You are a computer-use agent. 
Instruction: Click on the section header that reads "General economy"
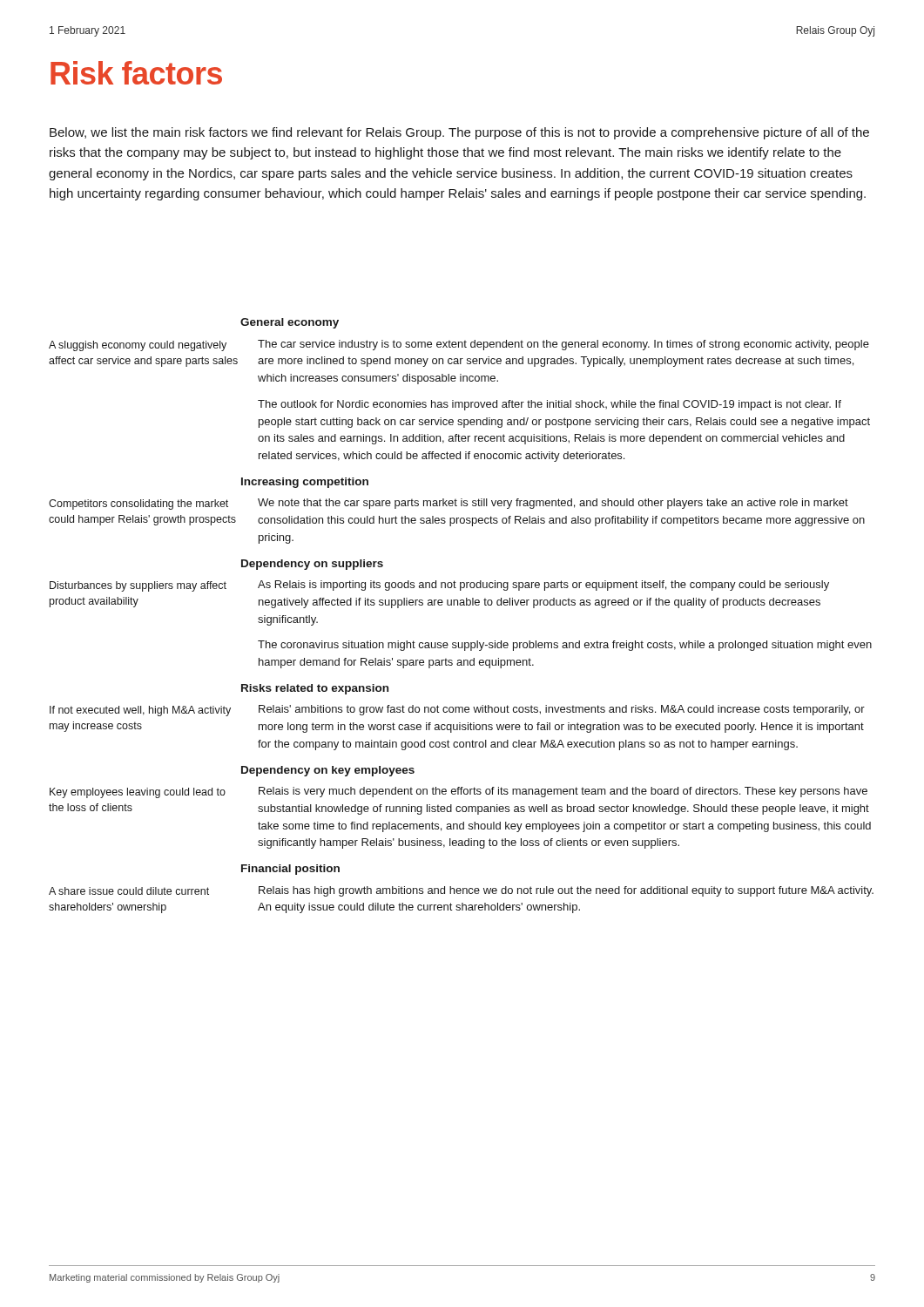tap(290, 322)
